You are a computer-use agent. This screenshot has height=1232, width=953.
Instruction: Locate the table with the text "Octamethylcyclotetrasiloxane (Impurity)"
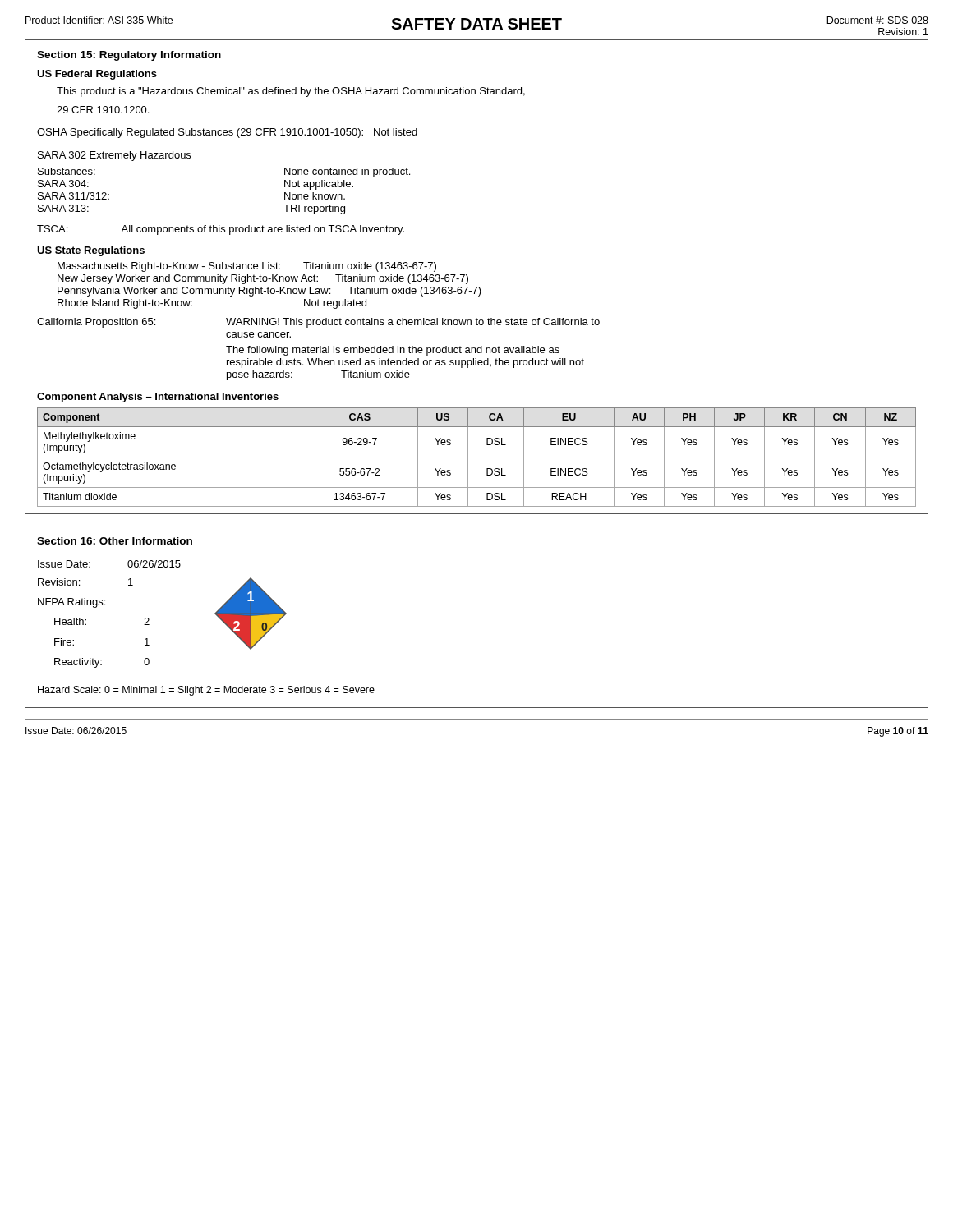[476, 457]
